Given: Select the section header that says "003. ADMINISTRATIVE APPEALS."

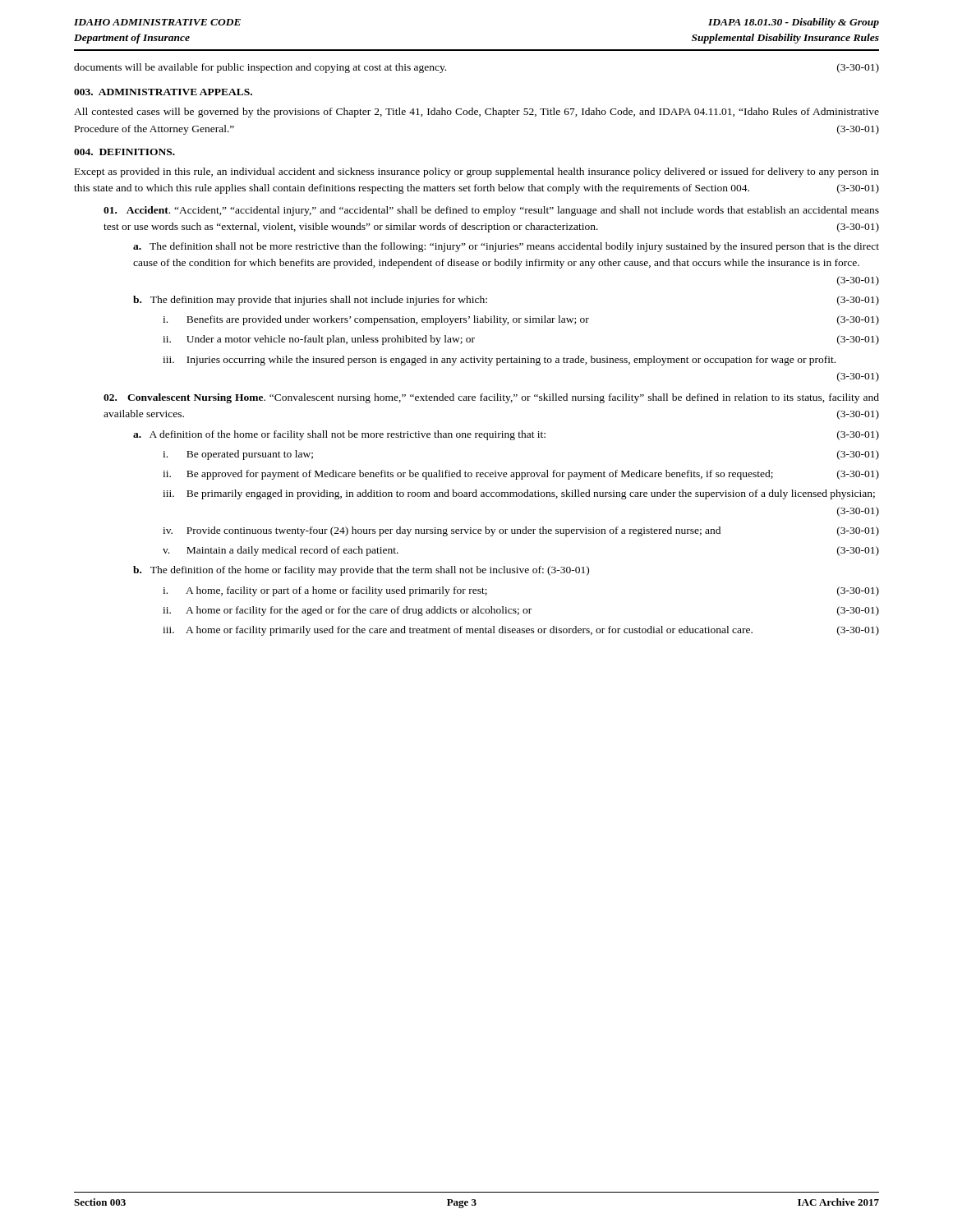Looking at the screenshot, I should coord(163,92).
